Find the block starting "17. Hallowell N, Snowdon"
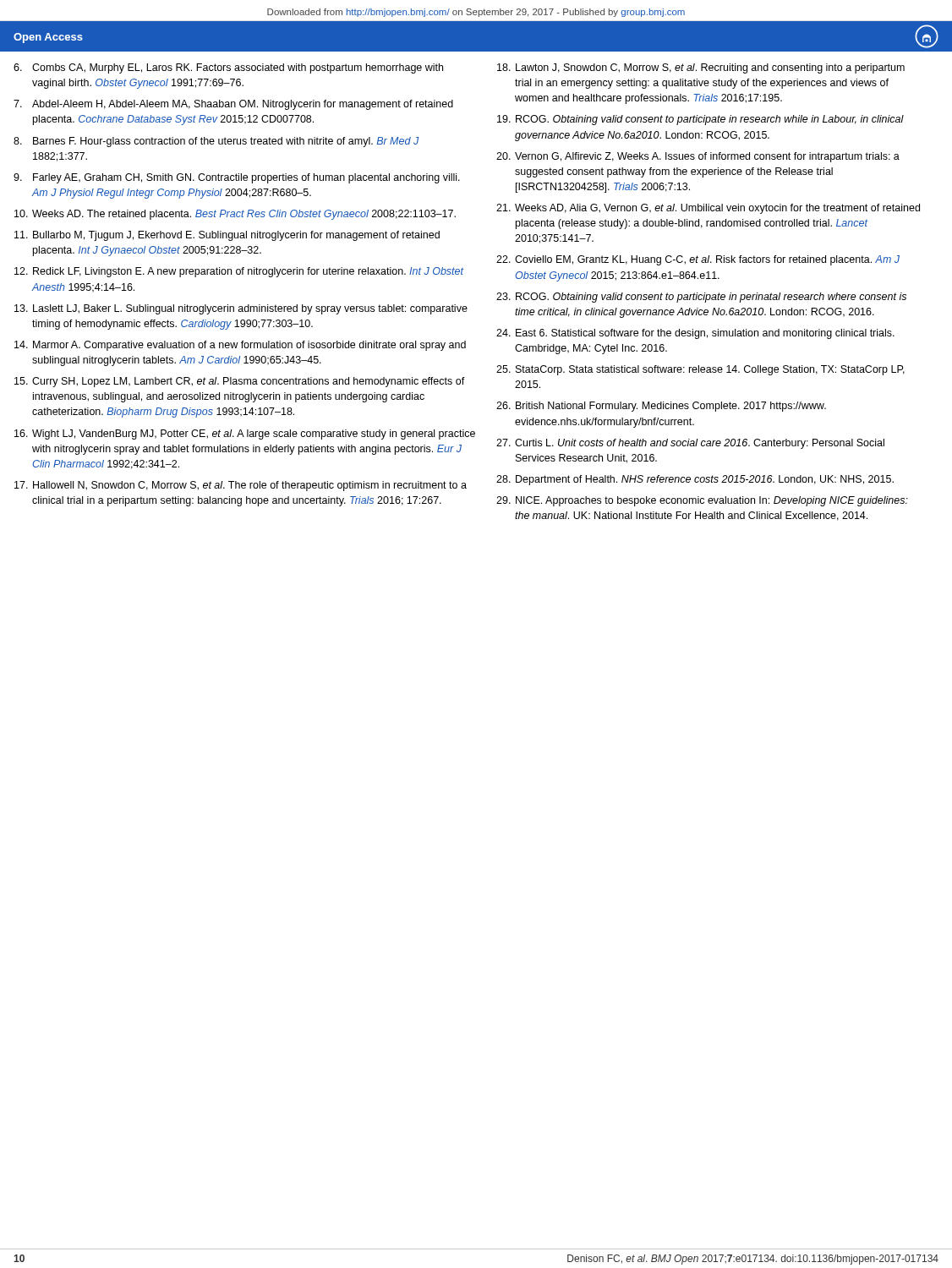This screenshot has height=1268, width=952. [245, 493]
